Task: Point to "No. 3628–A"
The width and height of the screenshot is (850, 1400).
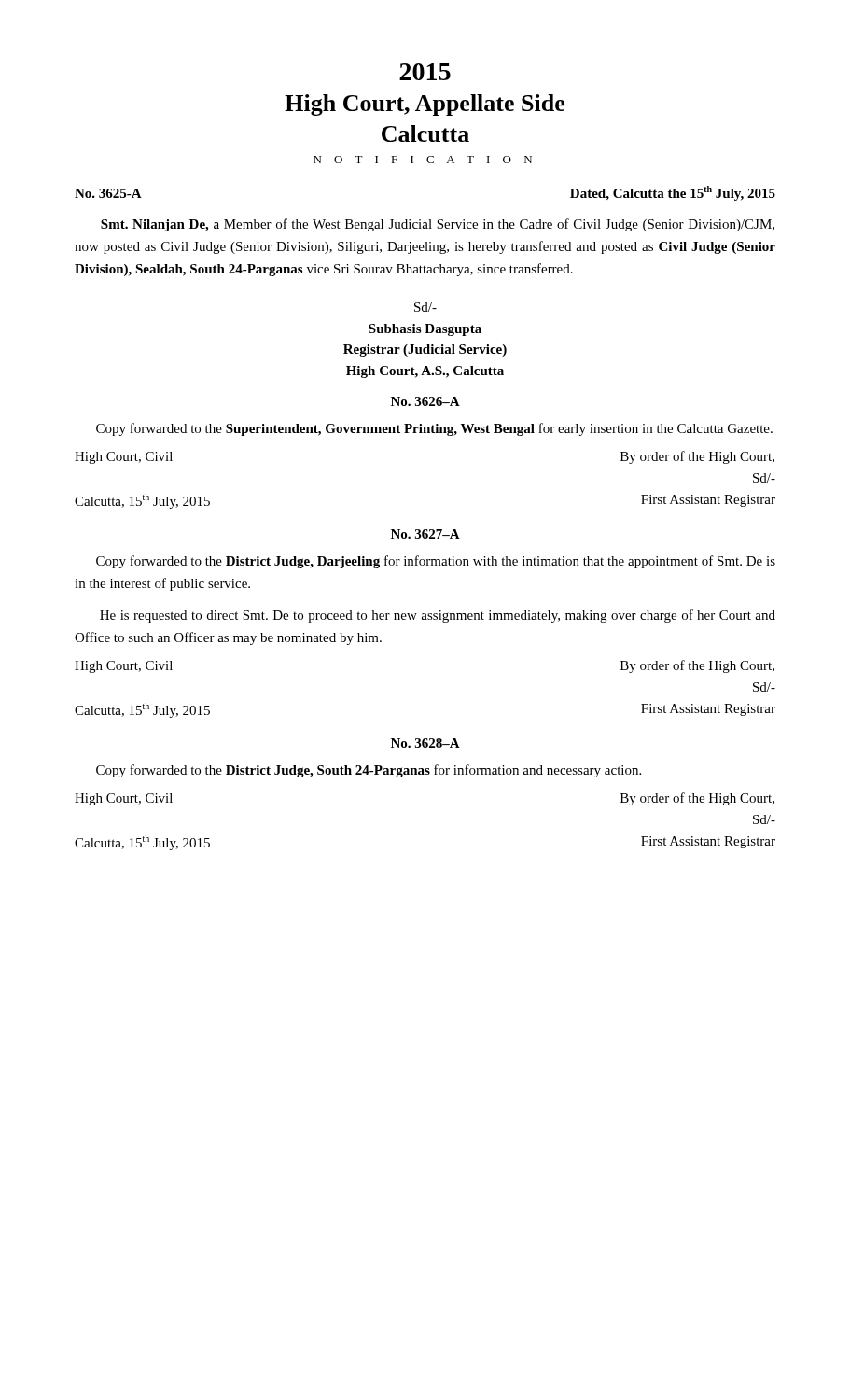Action: pyautogui.click(x=425, y=743)
